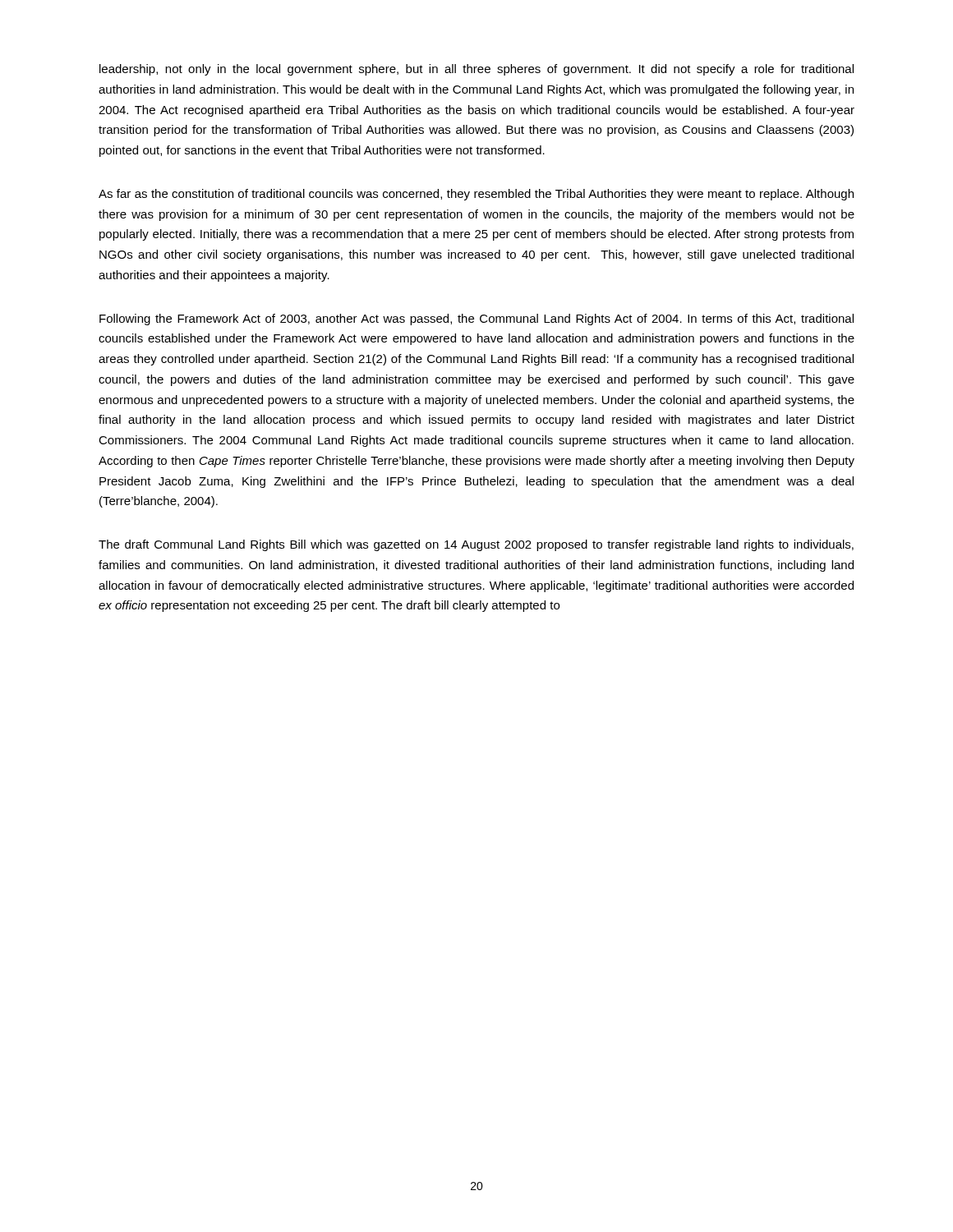The width and height of the screenshot is (953, 1232).
Task: Find the text block that says "The draft Communal Land Rights"
Action: pyautogui.click(x=476, y=575)
